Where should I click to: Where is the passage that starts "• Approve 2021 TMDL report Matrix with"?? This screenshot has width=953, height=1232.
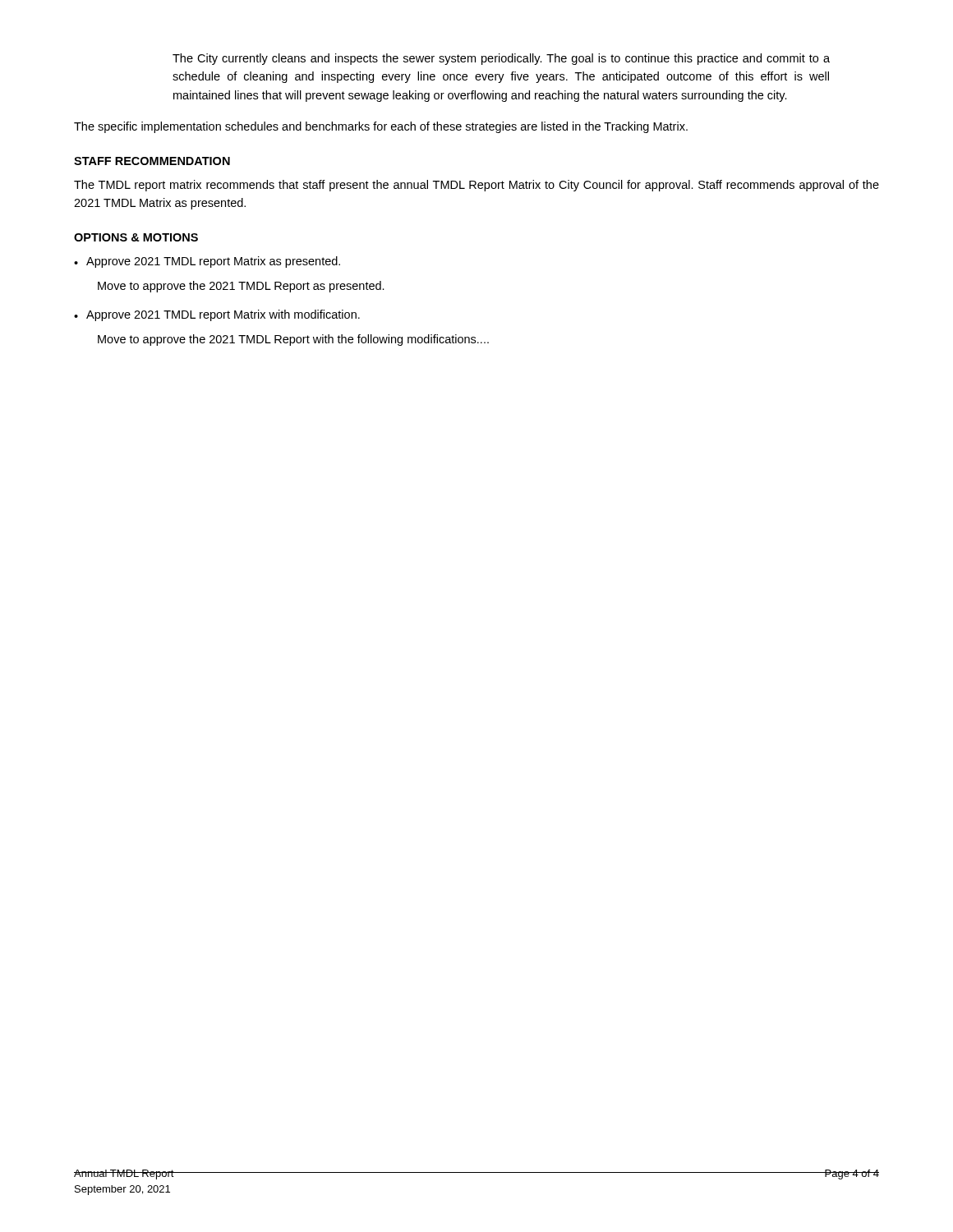point(217,315)
